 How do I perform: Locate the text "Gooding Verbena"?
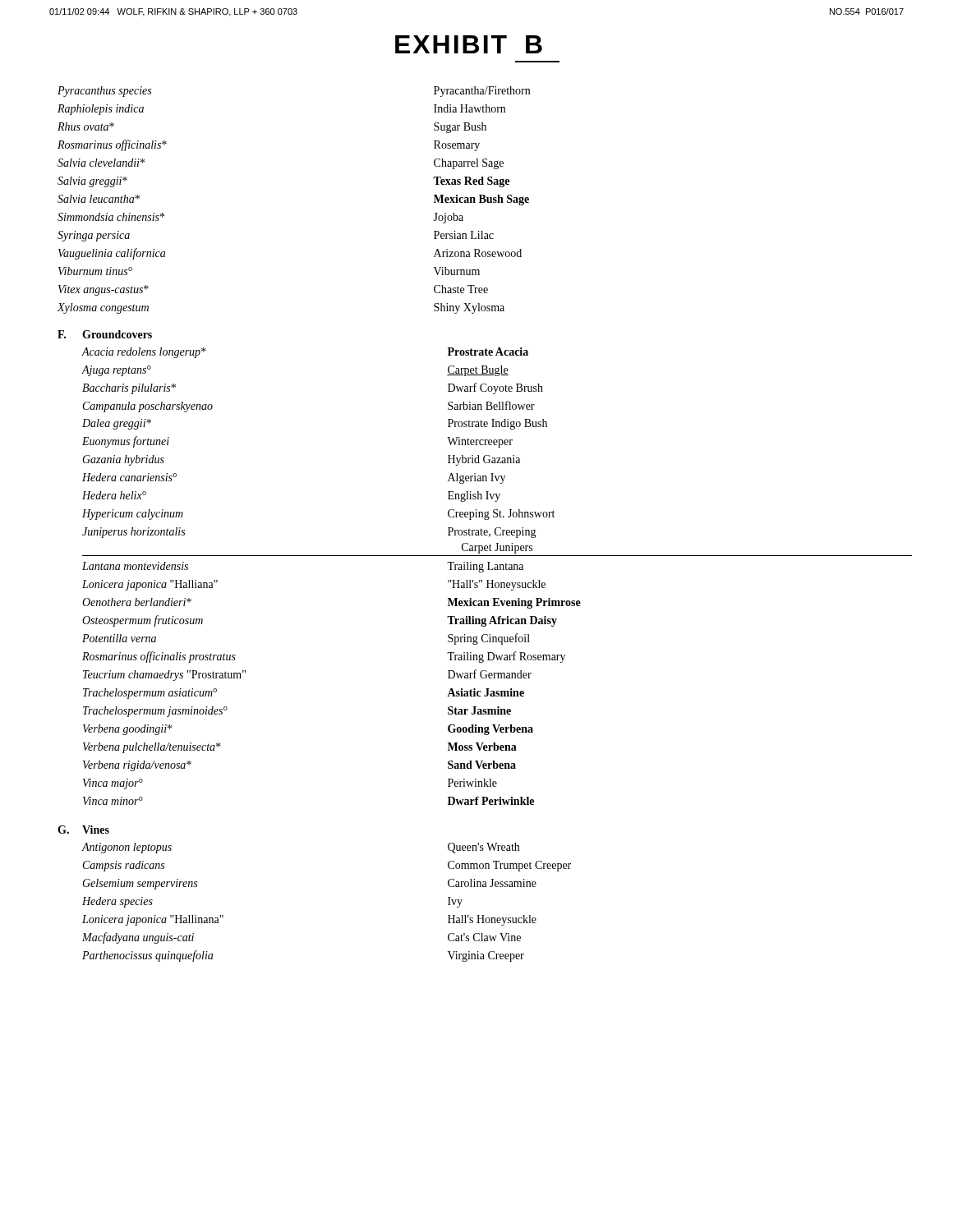(x=490, y=729)
